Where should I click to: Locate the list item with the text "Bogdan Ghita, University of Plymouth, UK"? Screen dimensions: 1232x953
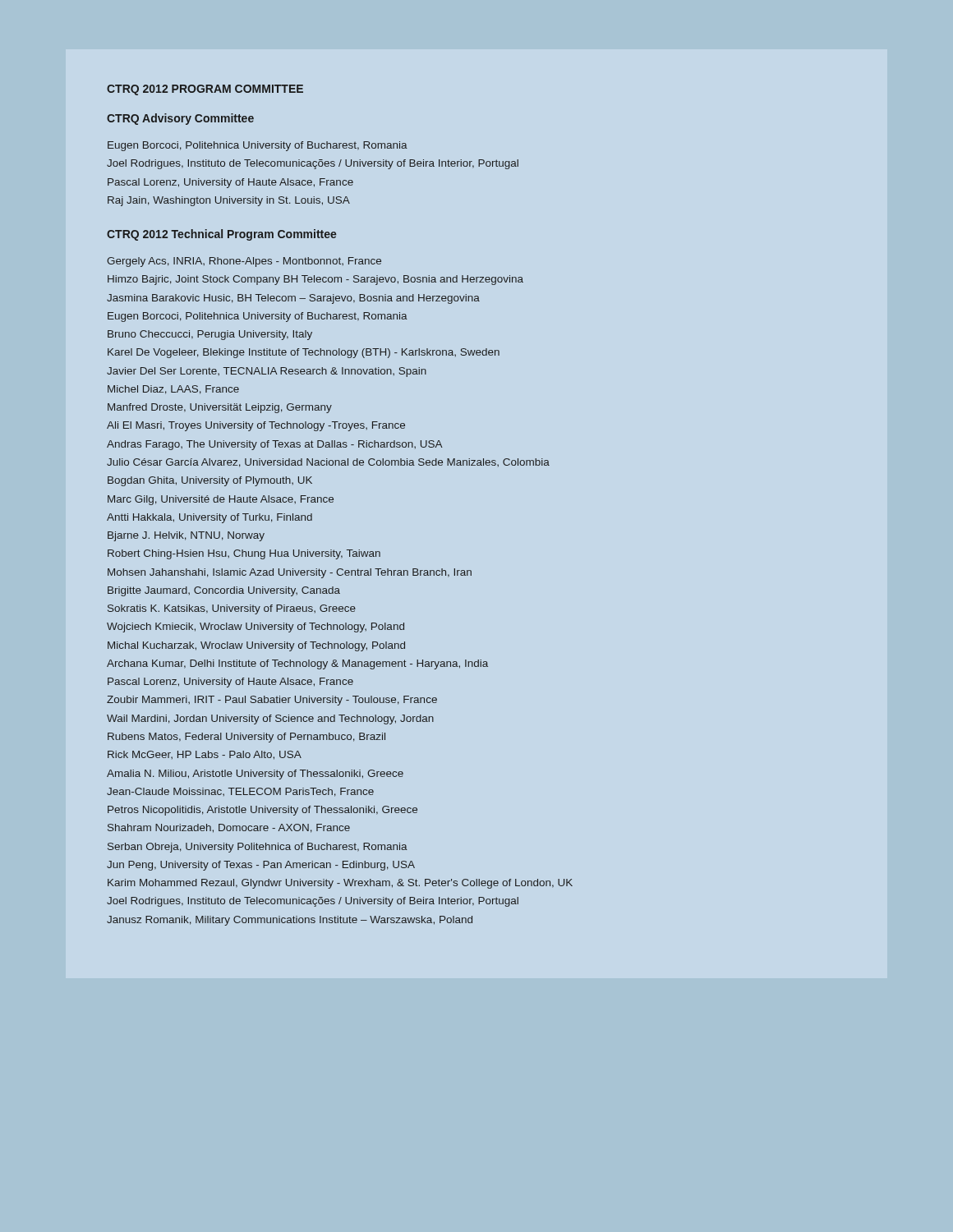click(210, 480)
